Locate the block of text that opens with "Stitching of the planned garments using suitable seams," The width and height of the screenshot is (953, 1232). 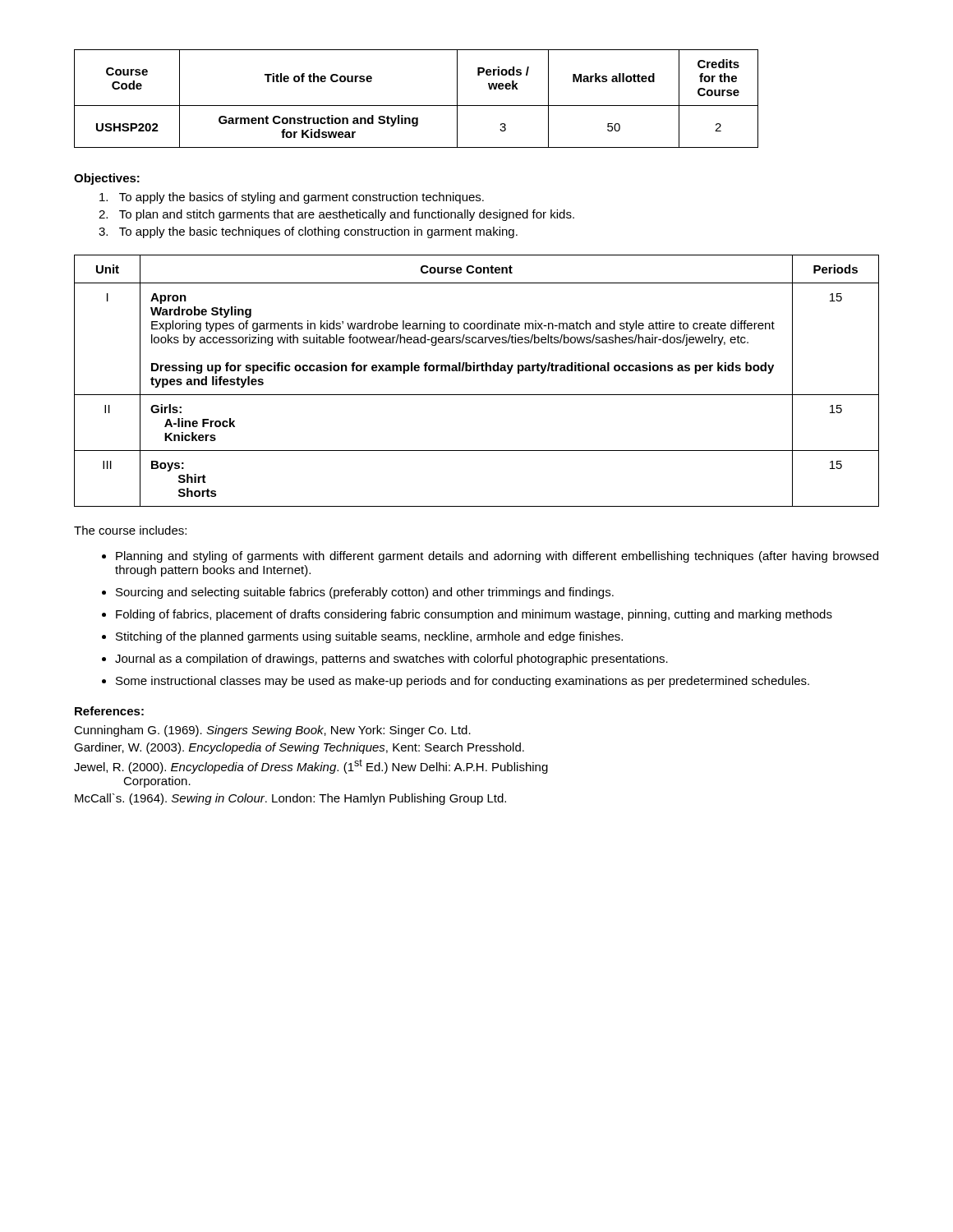[370, 636]
